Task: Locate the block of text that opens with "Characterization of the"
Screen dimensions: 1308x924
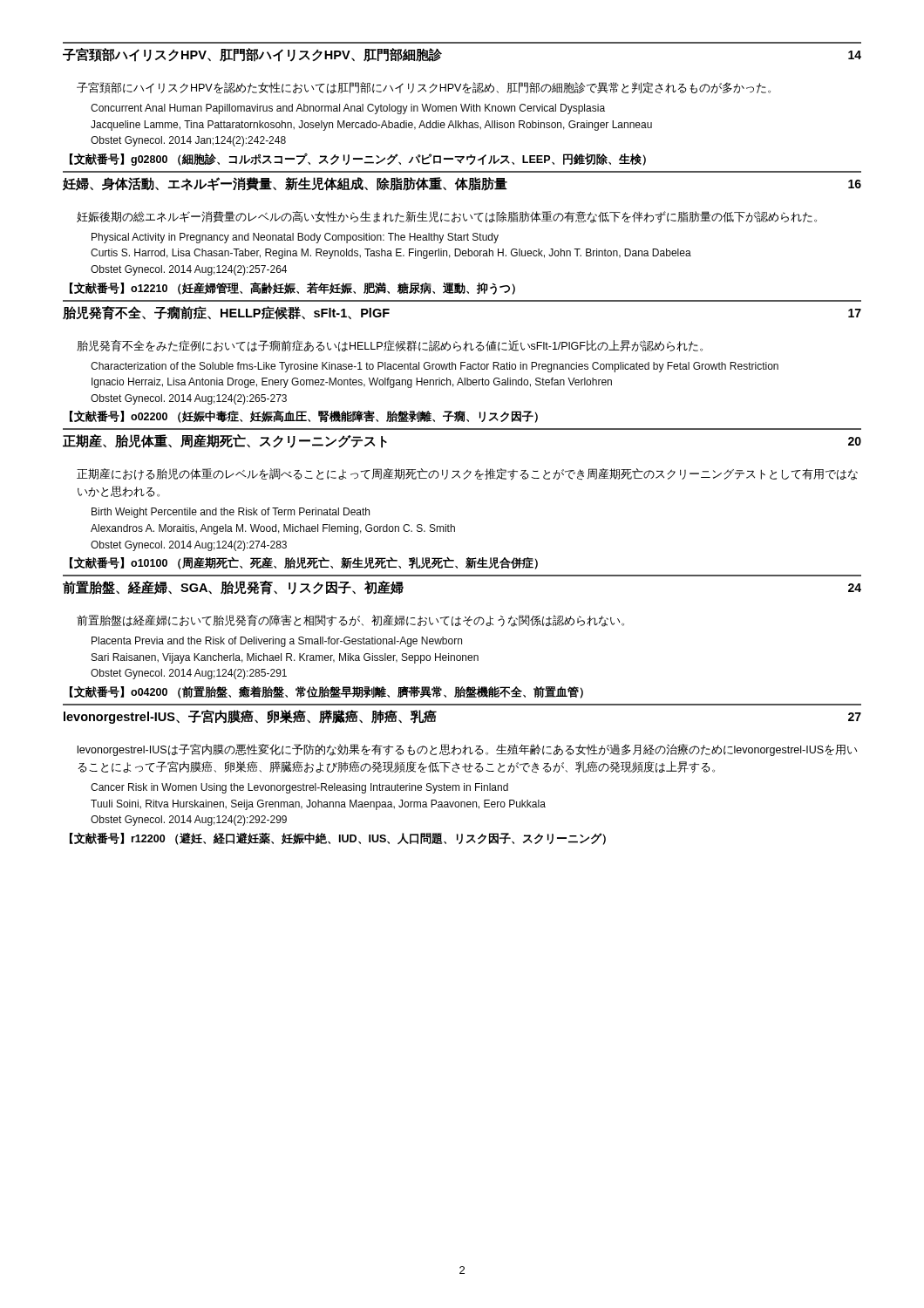Action: (435, 382)
